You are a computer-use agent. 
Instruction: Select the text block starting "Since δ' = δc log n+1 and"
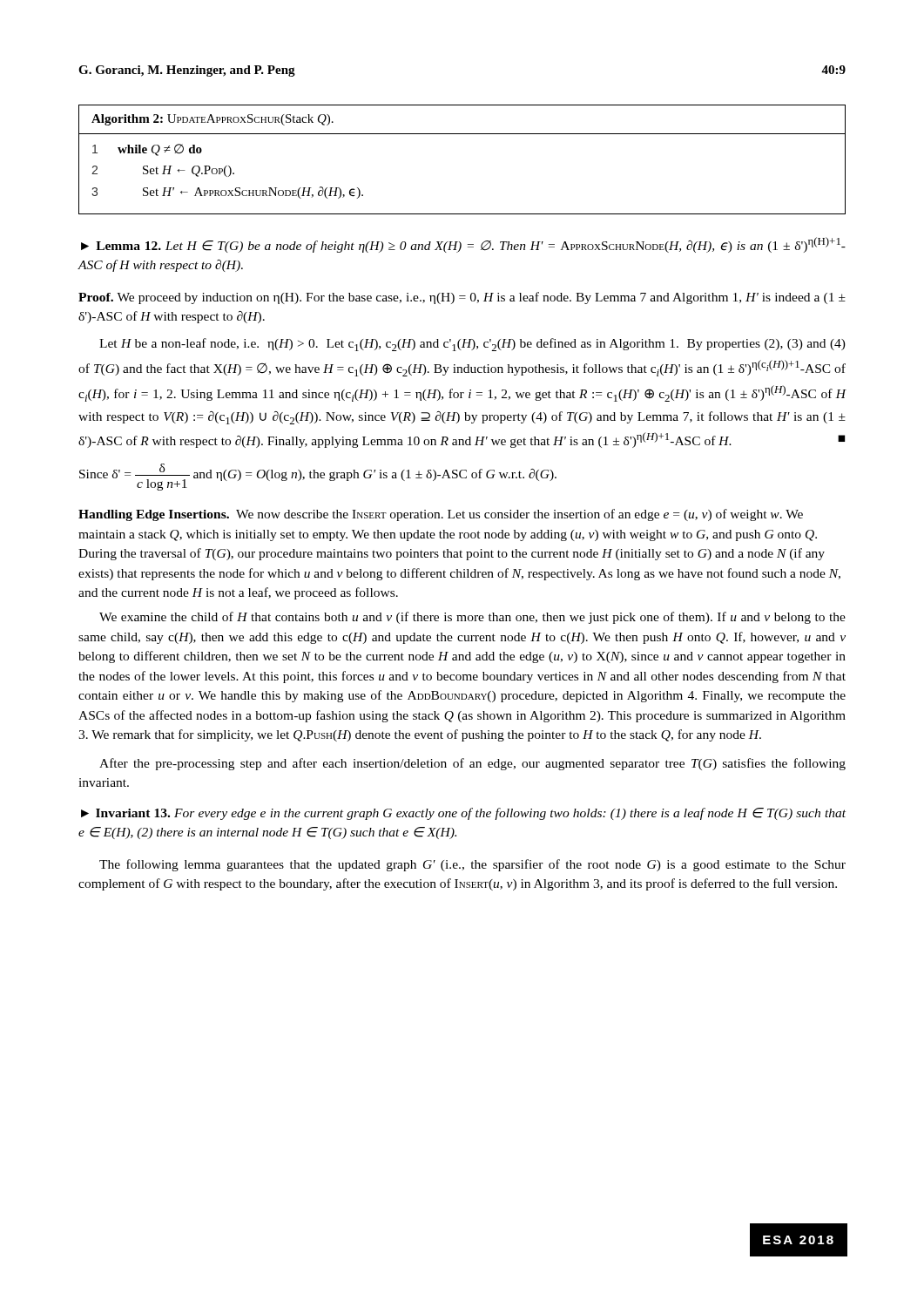point(462,475)
